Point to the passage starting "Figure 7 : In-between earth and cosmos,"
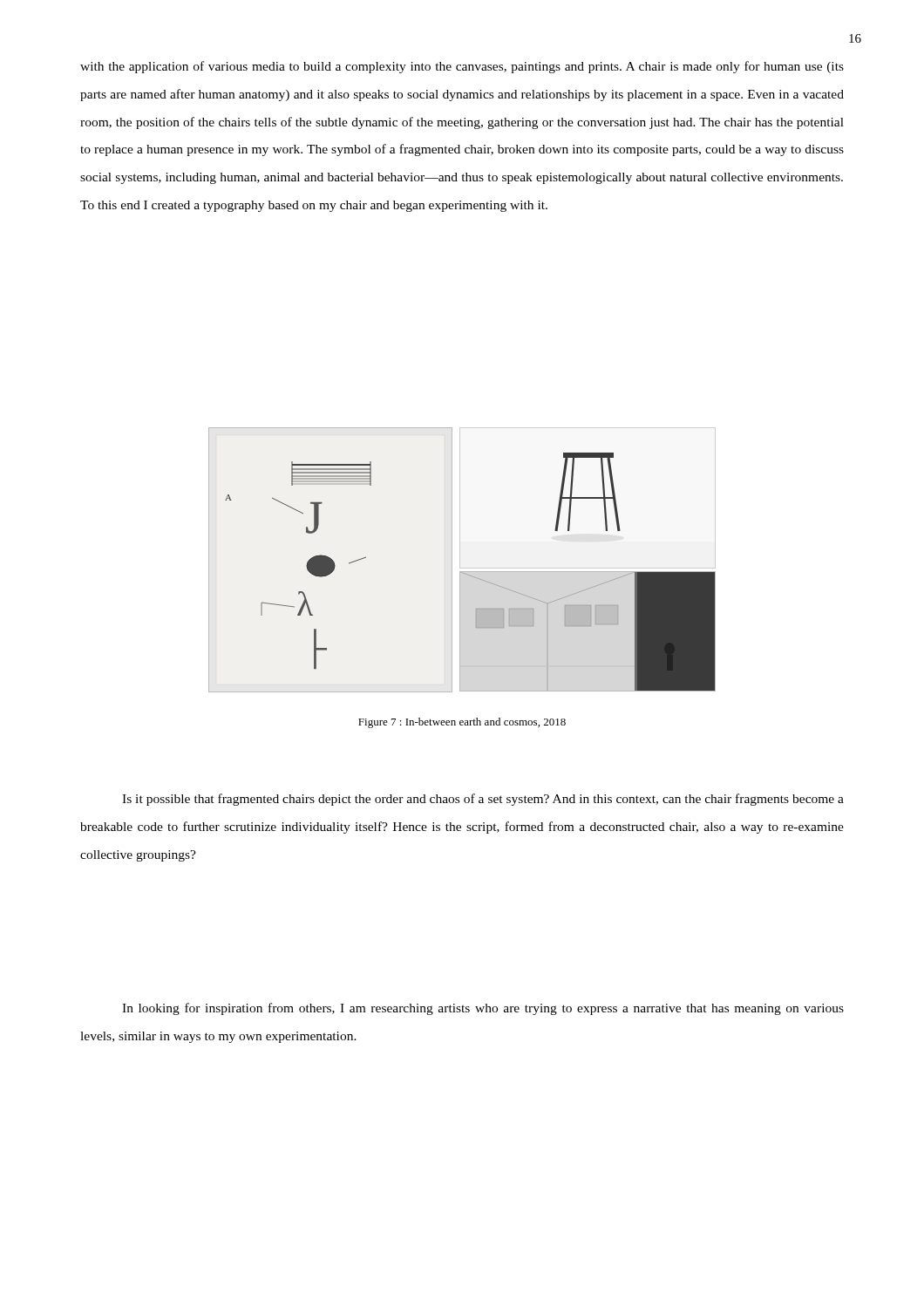Image resolution: width=924 pixels, height=1308 pixels. [x=462, y=722]
